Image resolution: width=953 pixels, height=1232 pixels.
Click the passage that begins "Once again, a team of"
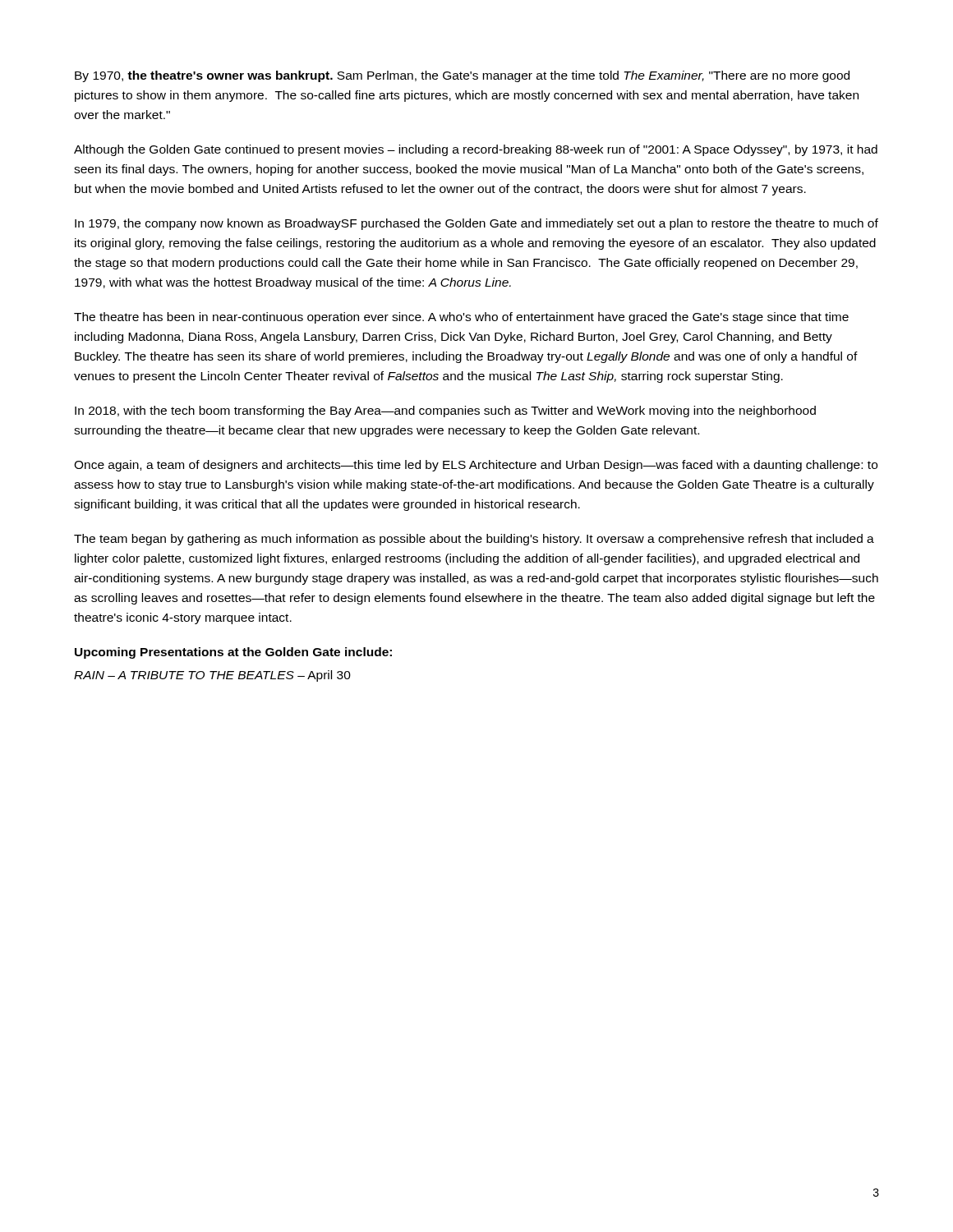click(x=476, y=484)
